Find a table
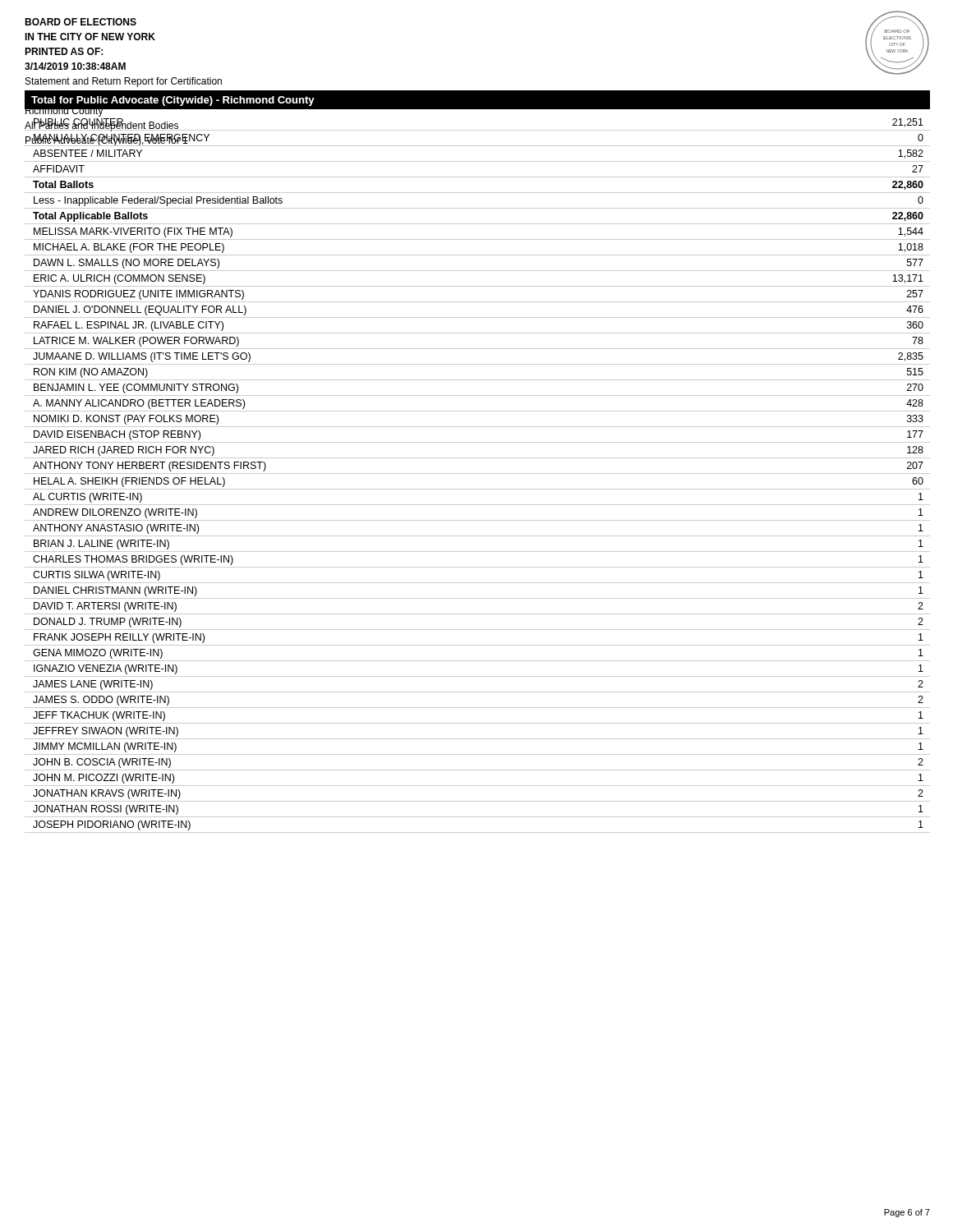The width and height of the screenshot is (953, 1232). (x=477, y=653)
